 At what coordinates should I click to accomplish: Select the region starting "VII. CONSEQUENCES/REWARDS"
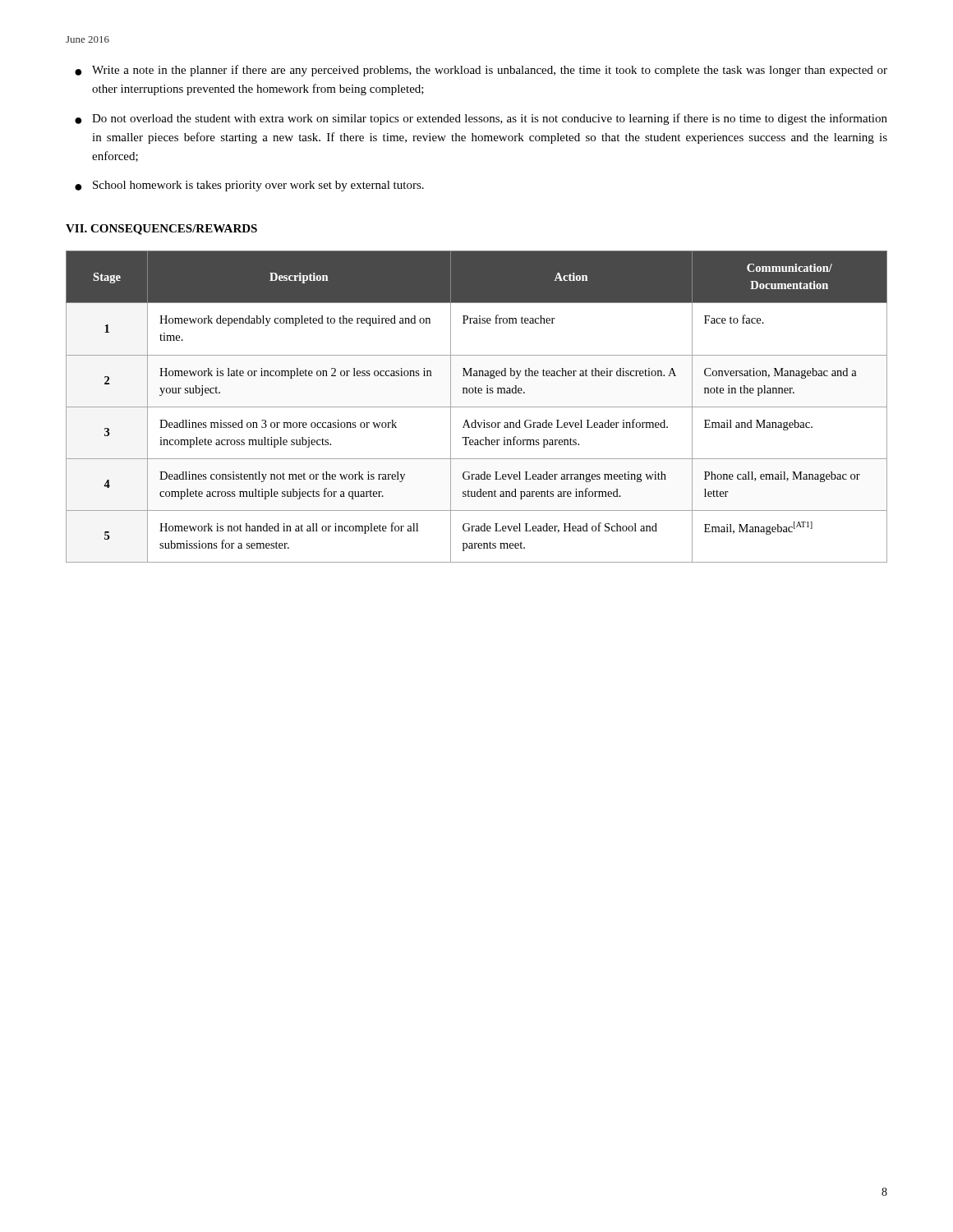pyautogui.click(x=162, y=229)
